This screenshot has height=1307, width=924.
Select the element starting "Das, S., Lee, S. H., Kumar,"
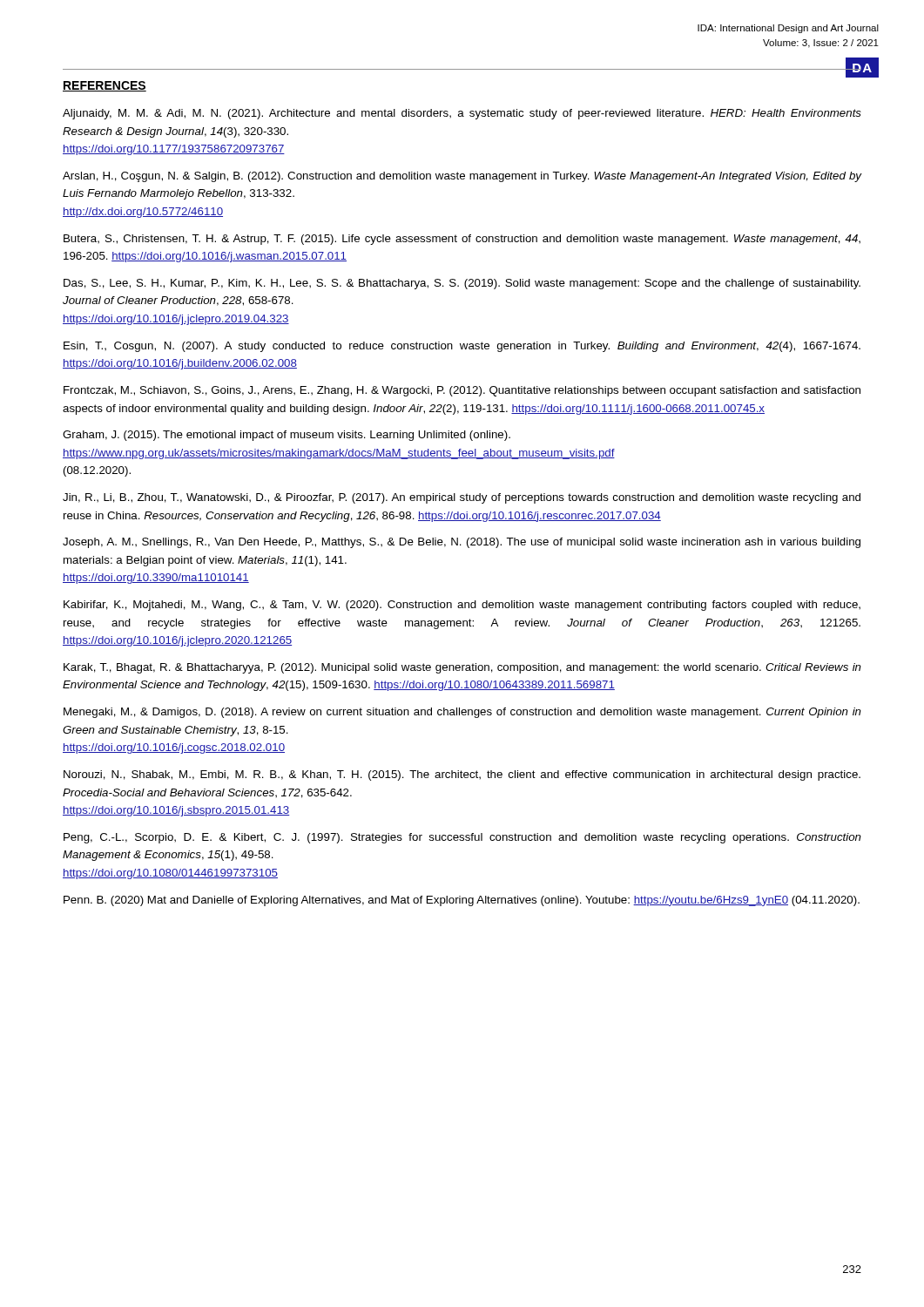coord(462,284)
